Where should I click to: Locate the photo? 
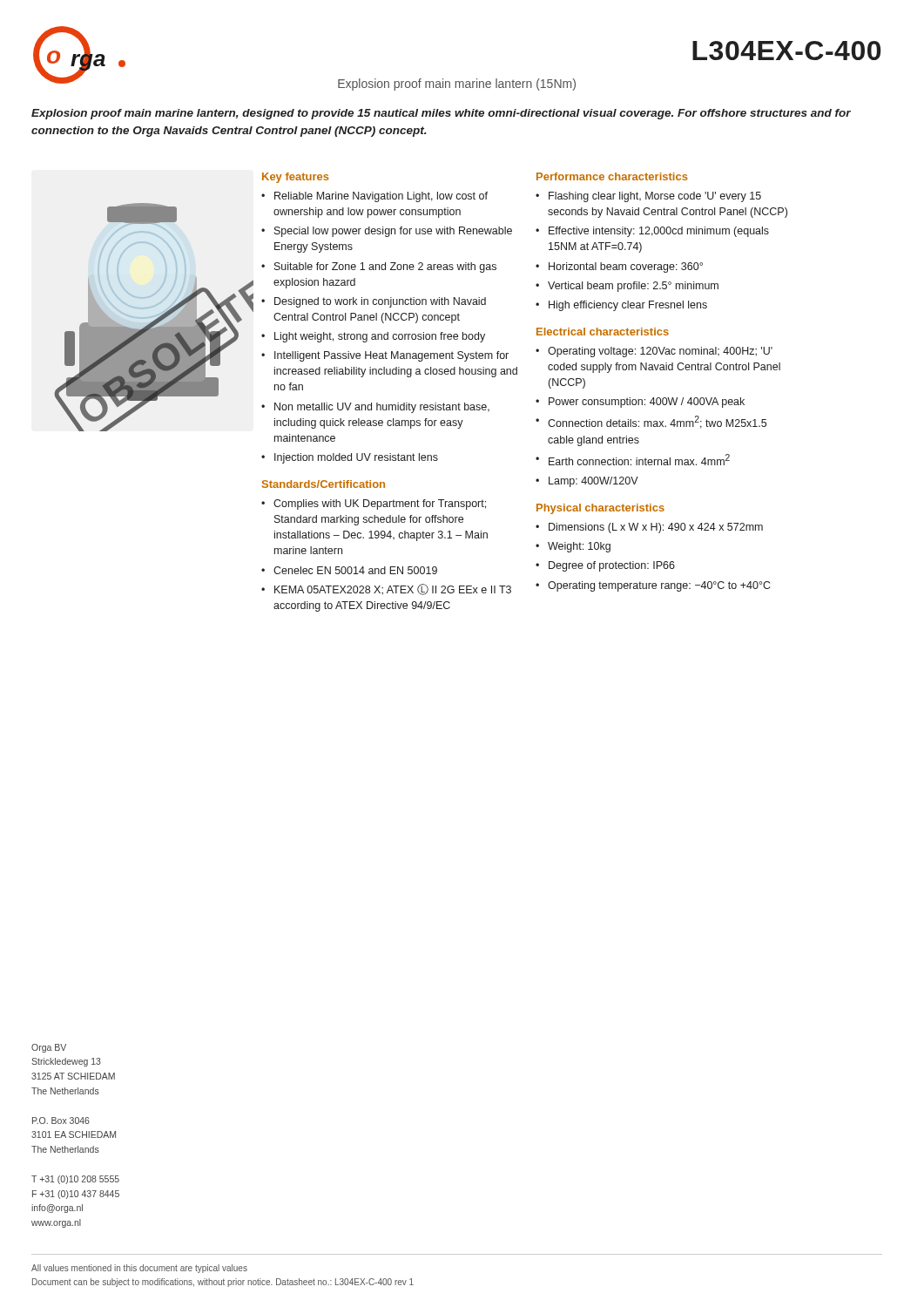[142, 301]
